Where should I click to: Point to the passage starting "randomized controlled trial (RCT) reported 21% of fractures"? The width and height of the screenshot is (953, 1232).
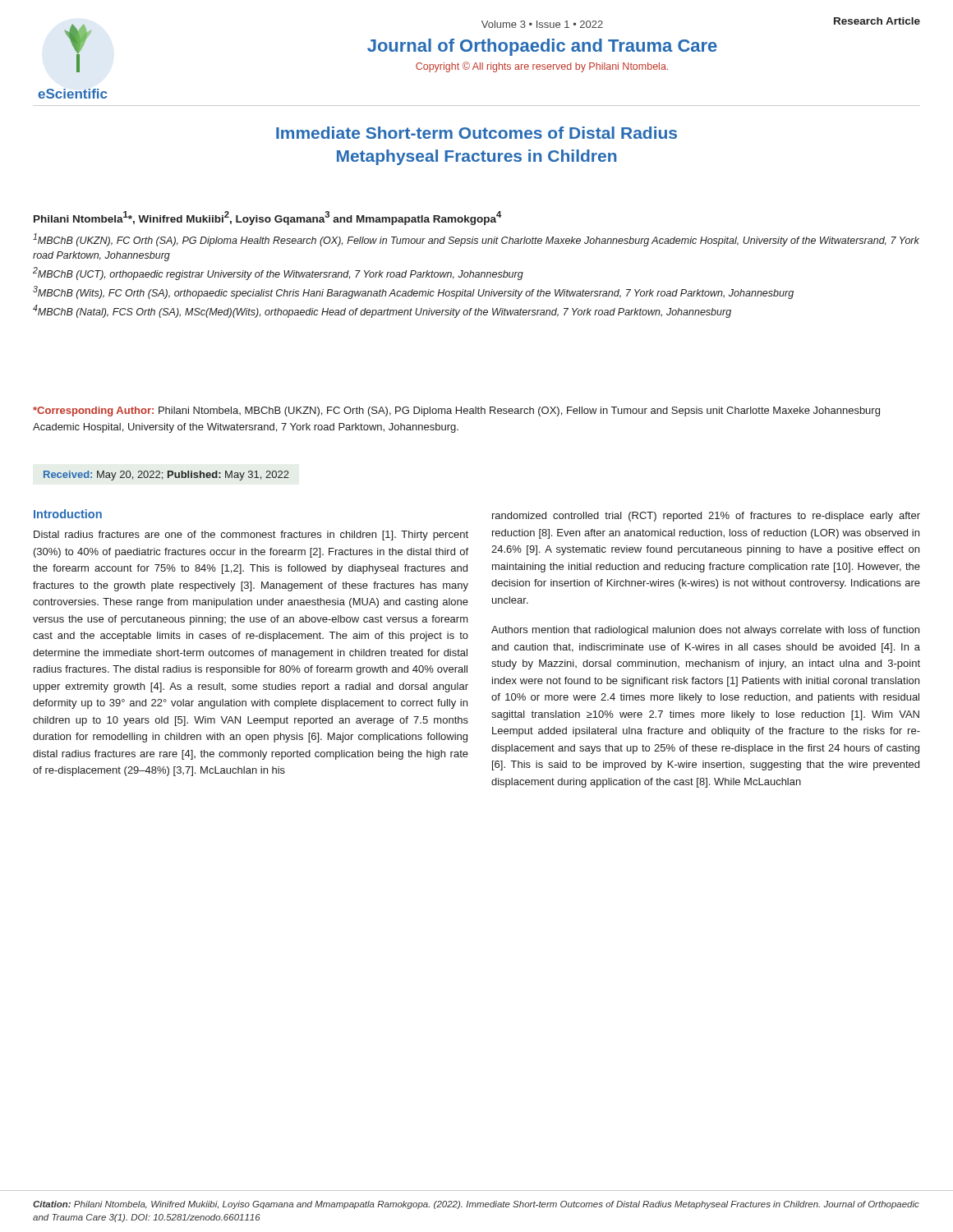(x=706, y=558)
